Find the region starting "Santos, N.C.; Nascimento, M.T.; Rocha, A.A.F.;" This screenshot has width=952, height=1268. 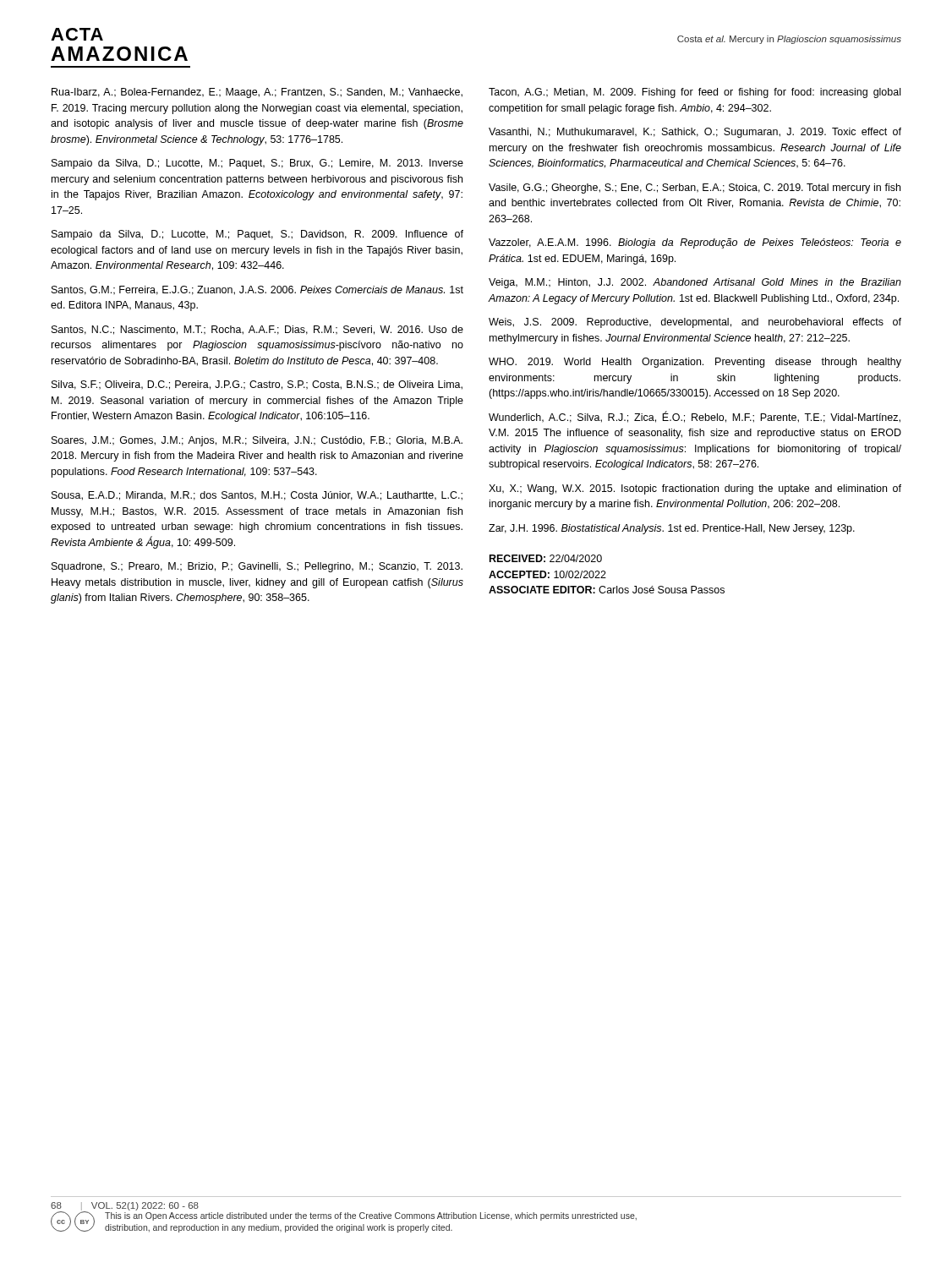(x=257, y=345)
